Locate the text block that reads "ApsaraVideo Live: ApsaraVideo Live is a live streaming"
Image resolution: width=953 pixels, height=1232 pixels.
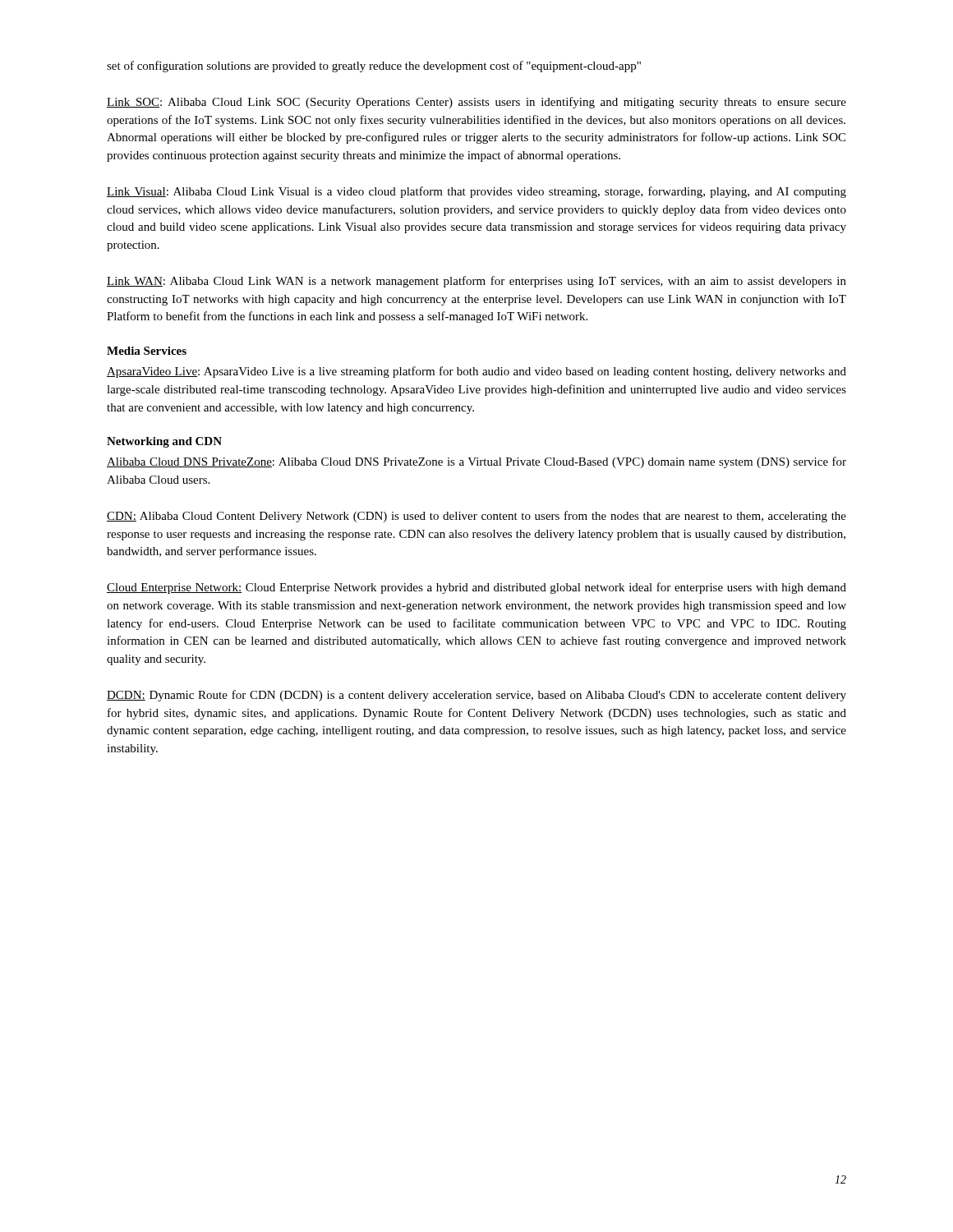476,389
